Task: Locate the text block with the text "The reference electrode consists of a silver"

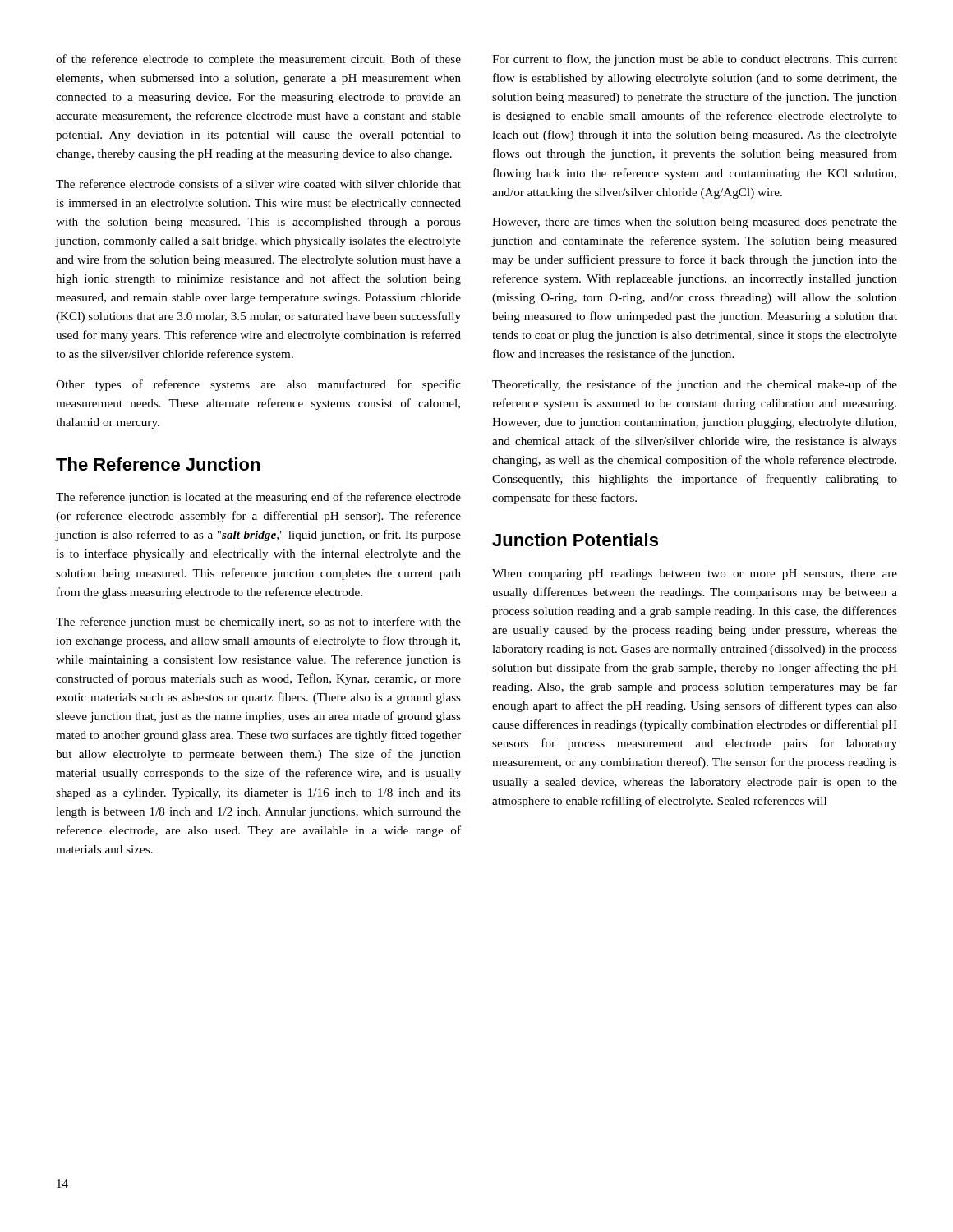Action: [x=258, y=269]
